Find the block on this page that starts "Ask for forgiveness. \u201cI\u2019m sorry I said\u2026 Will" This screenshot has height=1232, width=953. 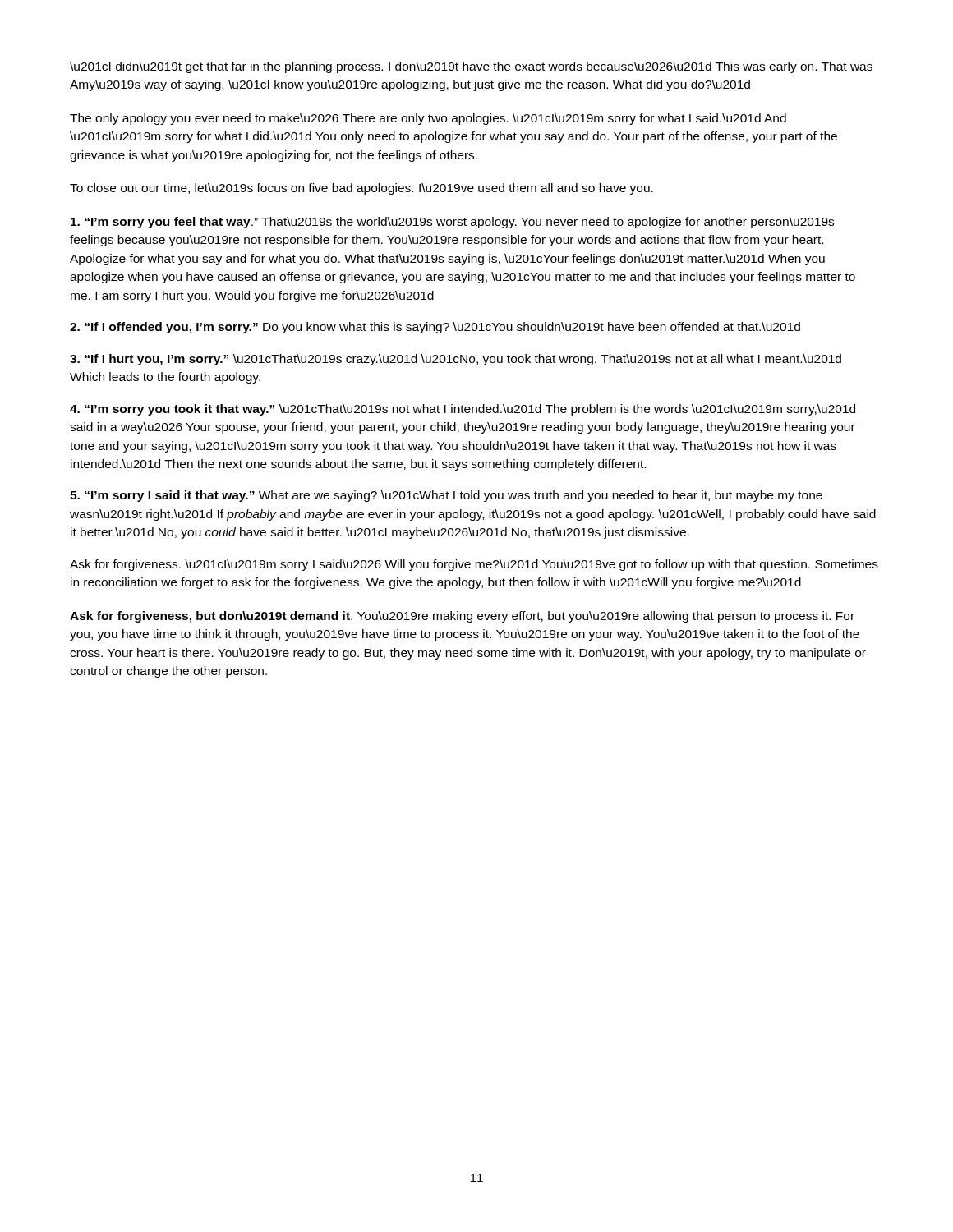pyautogui.click(x=474, y=573)
